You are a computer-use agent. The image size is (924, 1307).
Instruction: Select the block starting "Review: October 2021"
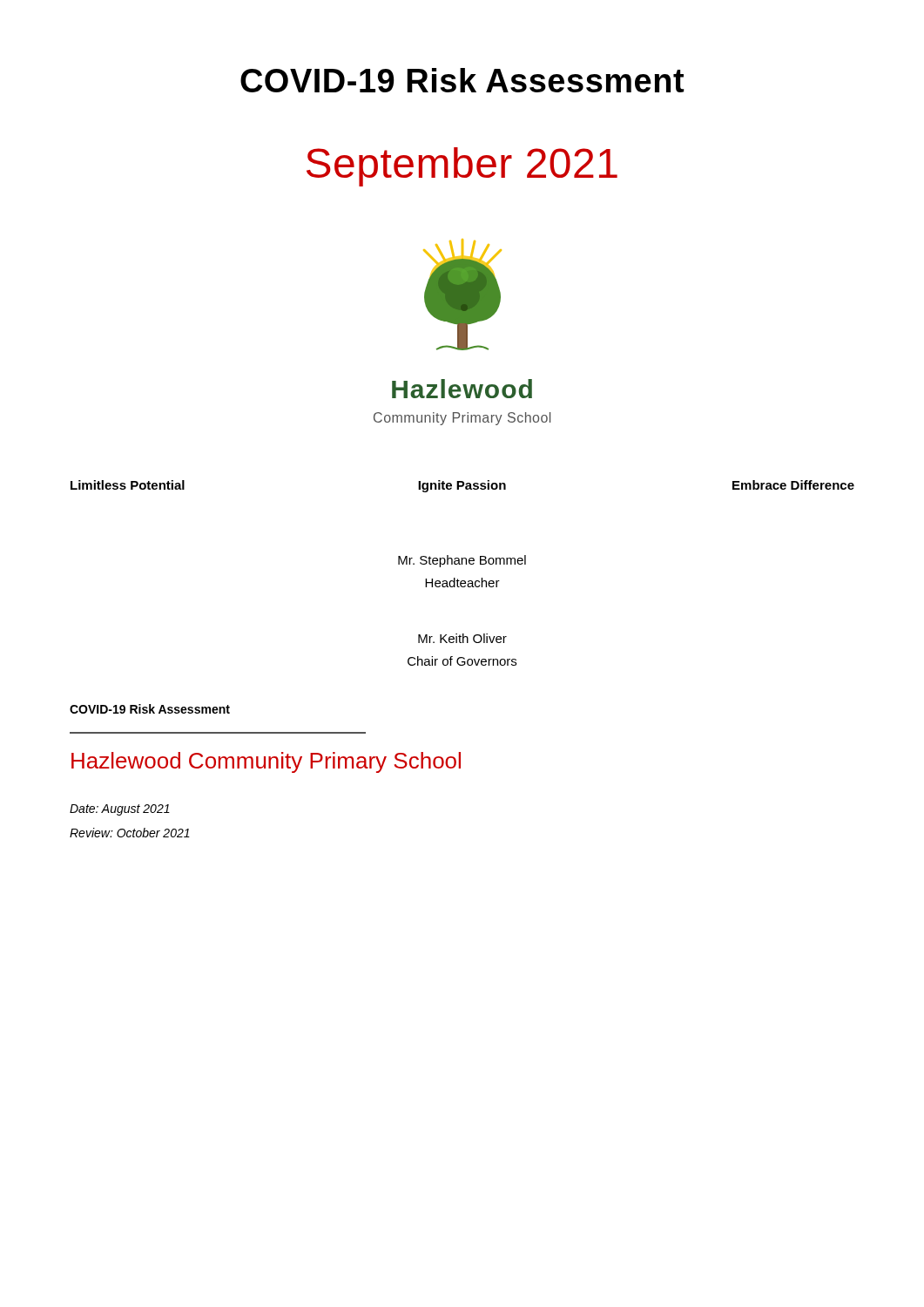pos(130,833)
